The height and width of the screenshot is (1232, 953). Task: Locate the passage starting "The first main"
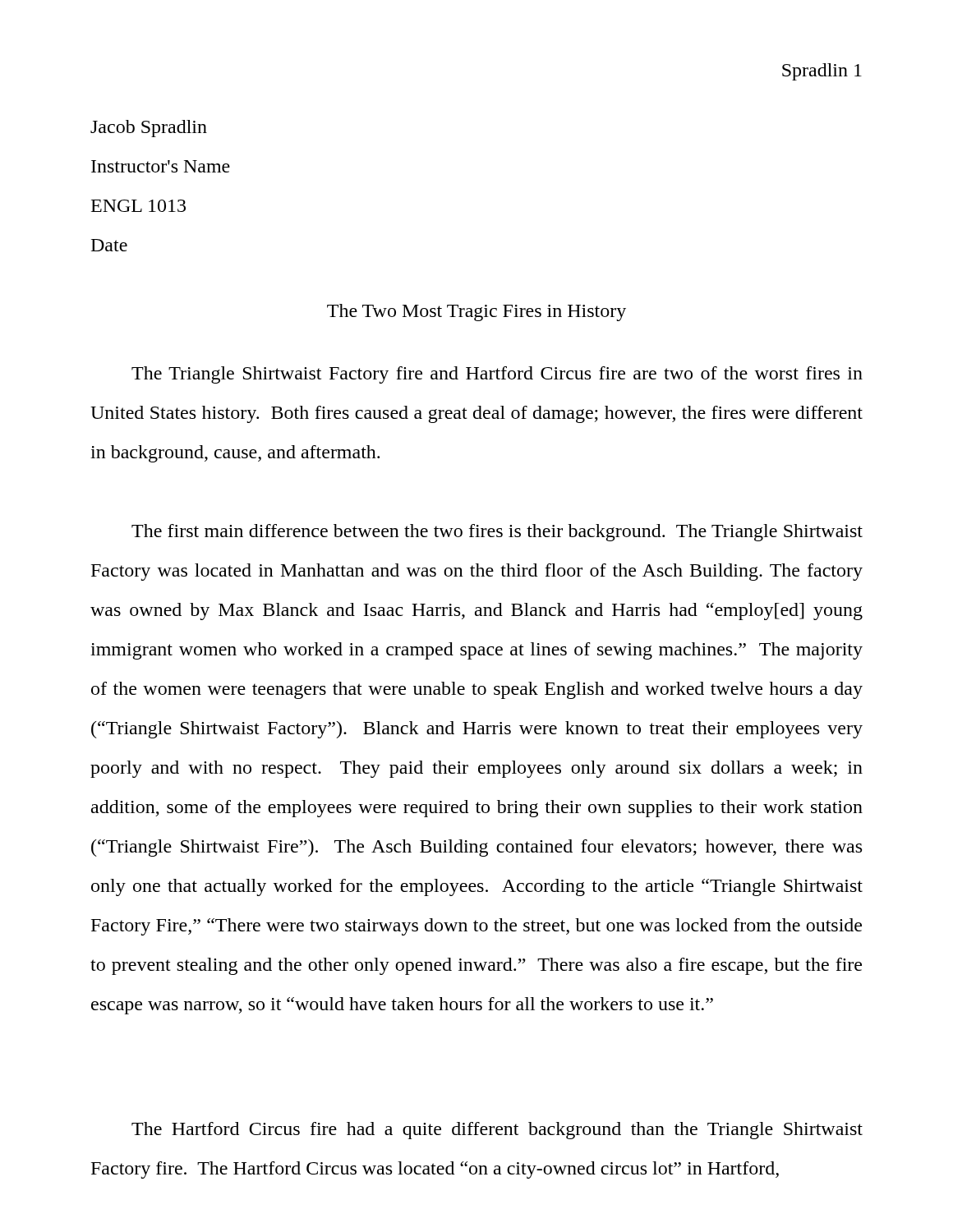click(476, 767)
